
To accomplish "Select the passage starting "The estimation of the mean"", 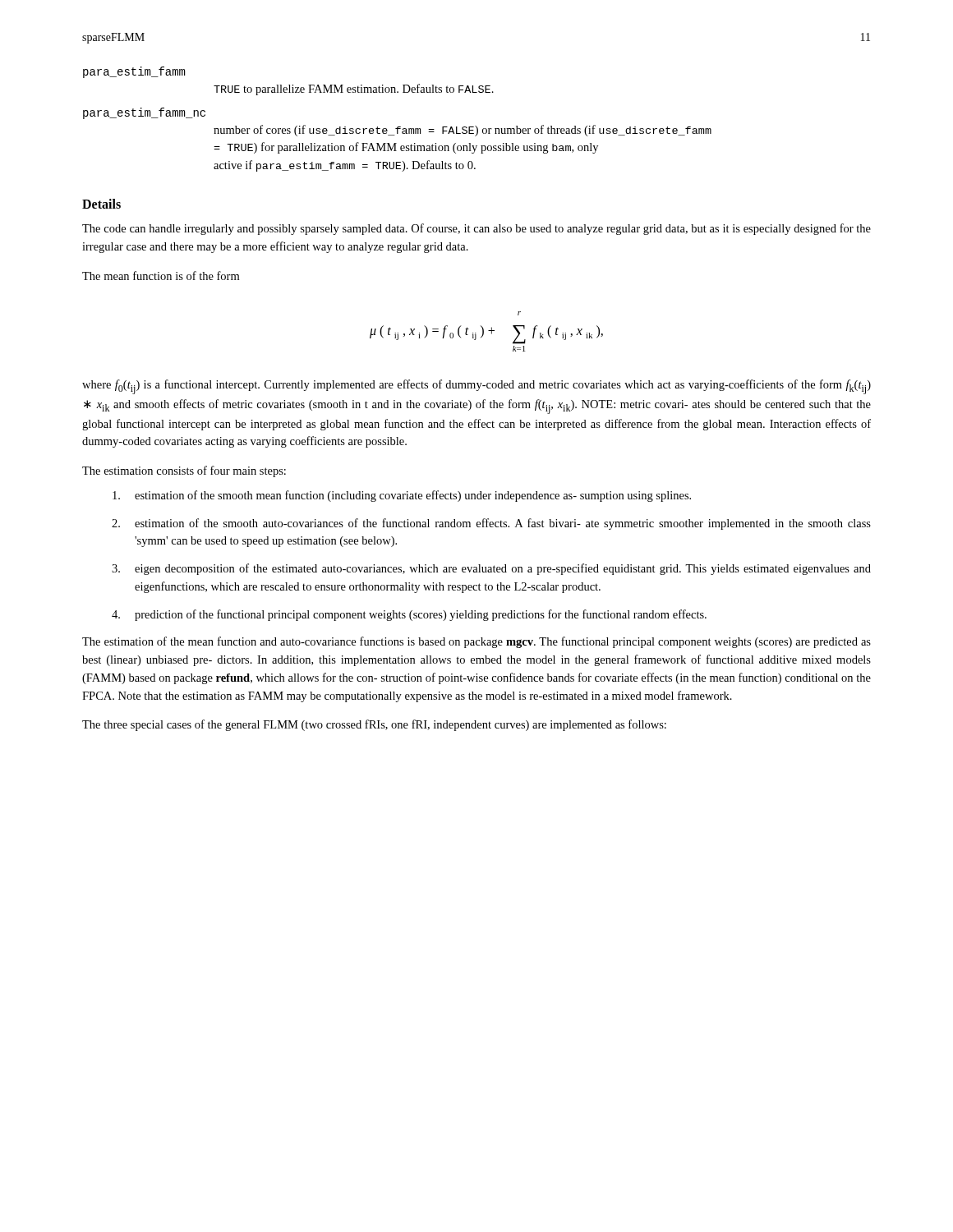I will [476, 668].
